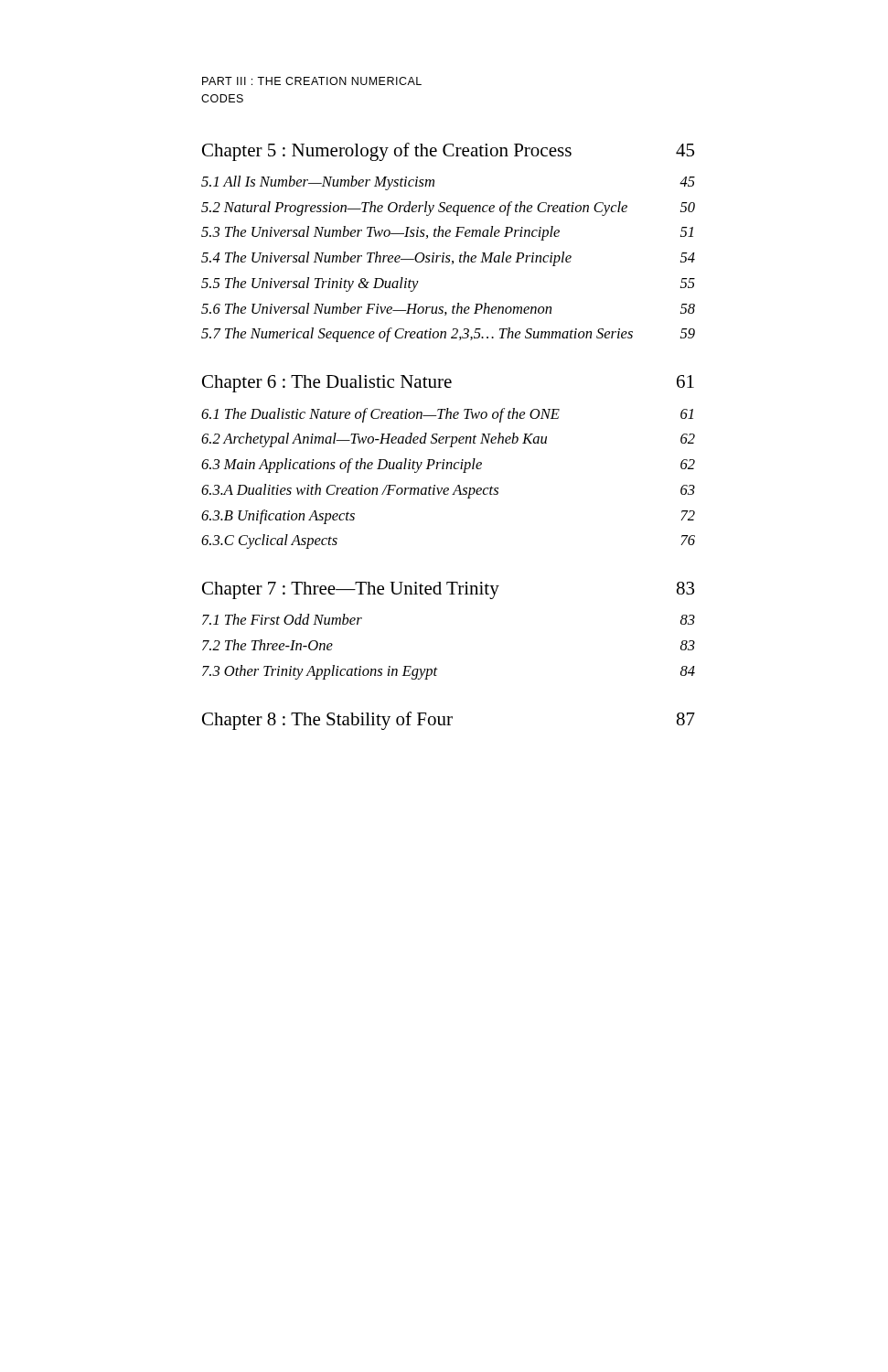Select the element starting "6.3 Main Applications"

point(448,465)
